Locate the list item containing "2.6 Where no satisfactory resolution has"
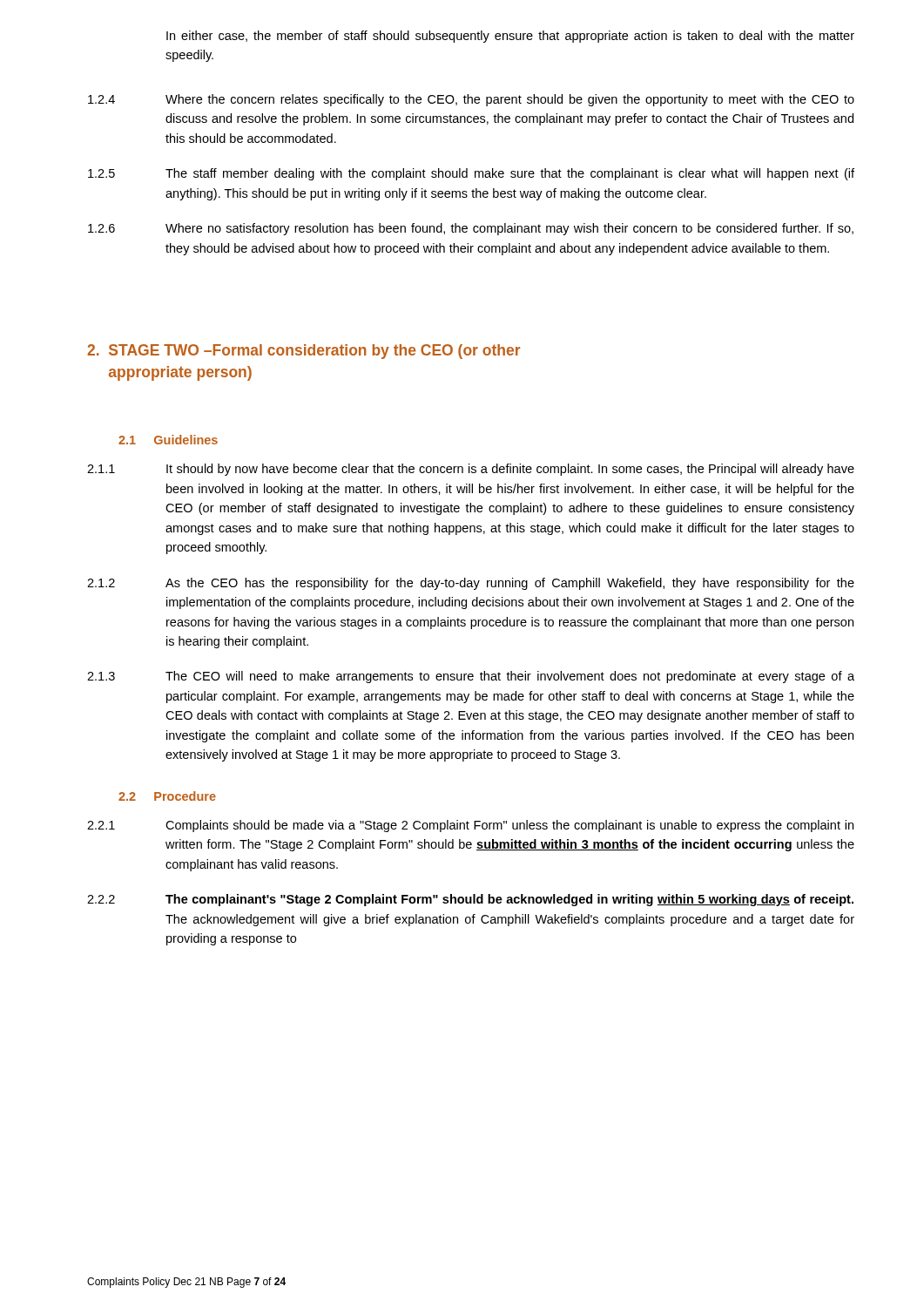This screenshot has height=1307, width=924. pyautogui.click(x=471, y=239)
